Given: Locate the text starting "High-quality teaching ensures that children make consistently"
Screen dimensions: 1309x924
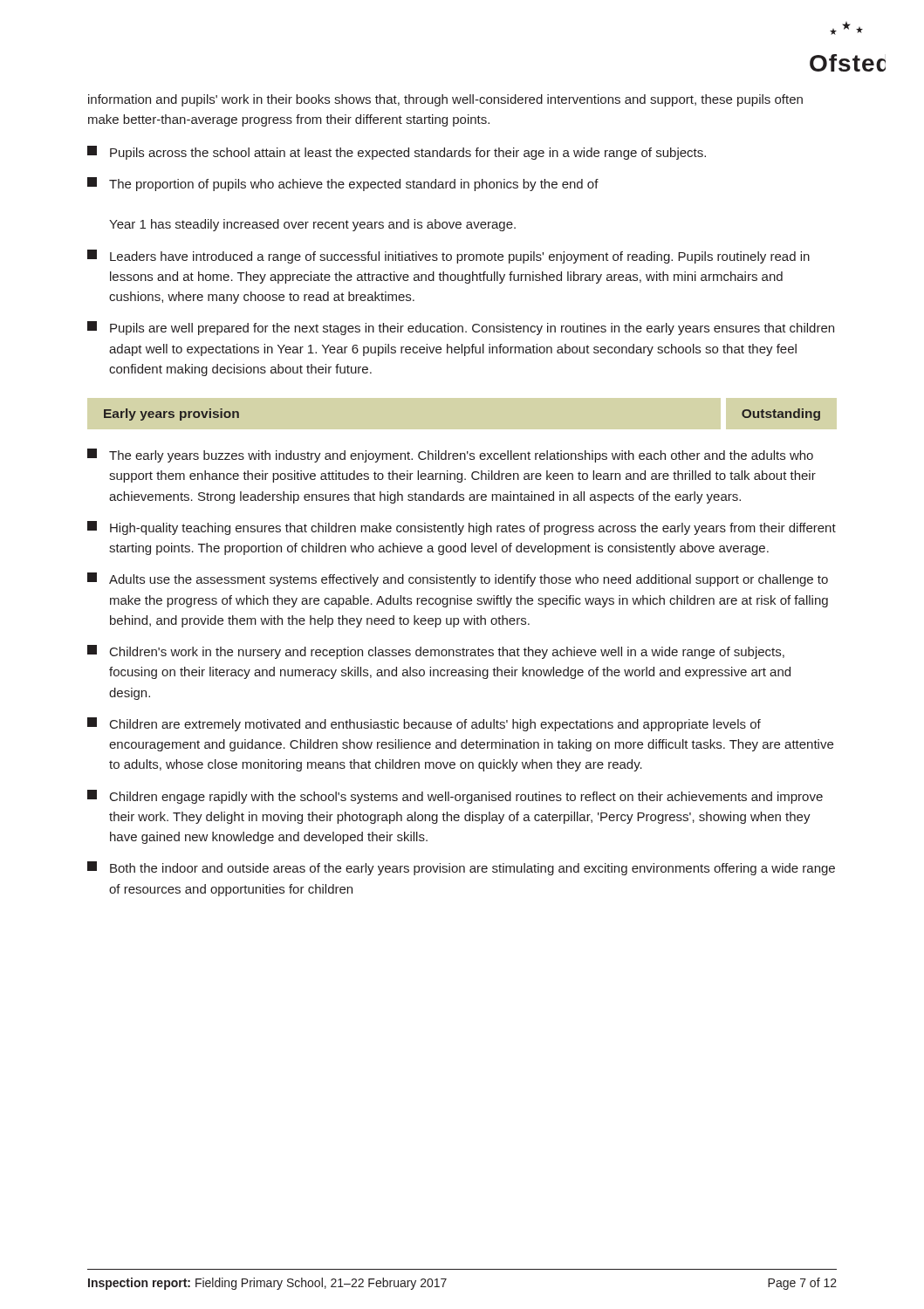Looking at the screenshot, I should click(462, 538).
